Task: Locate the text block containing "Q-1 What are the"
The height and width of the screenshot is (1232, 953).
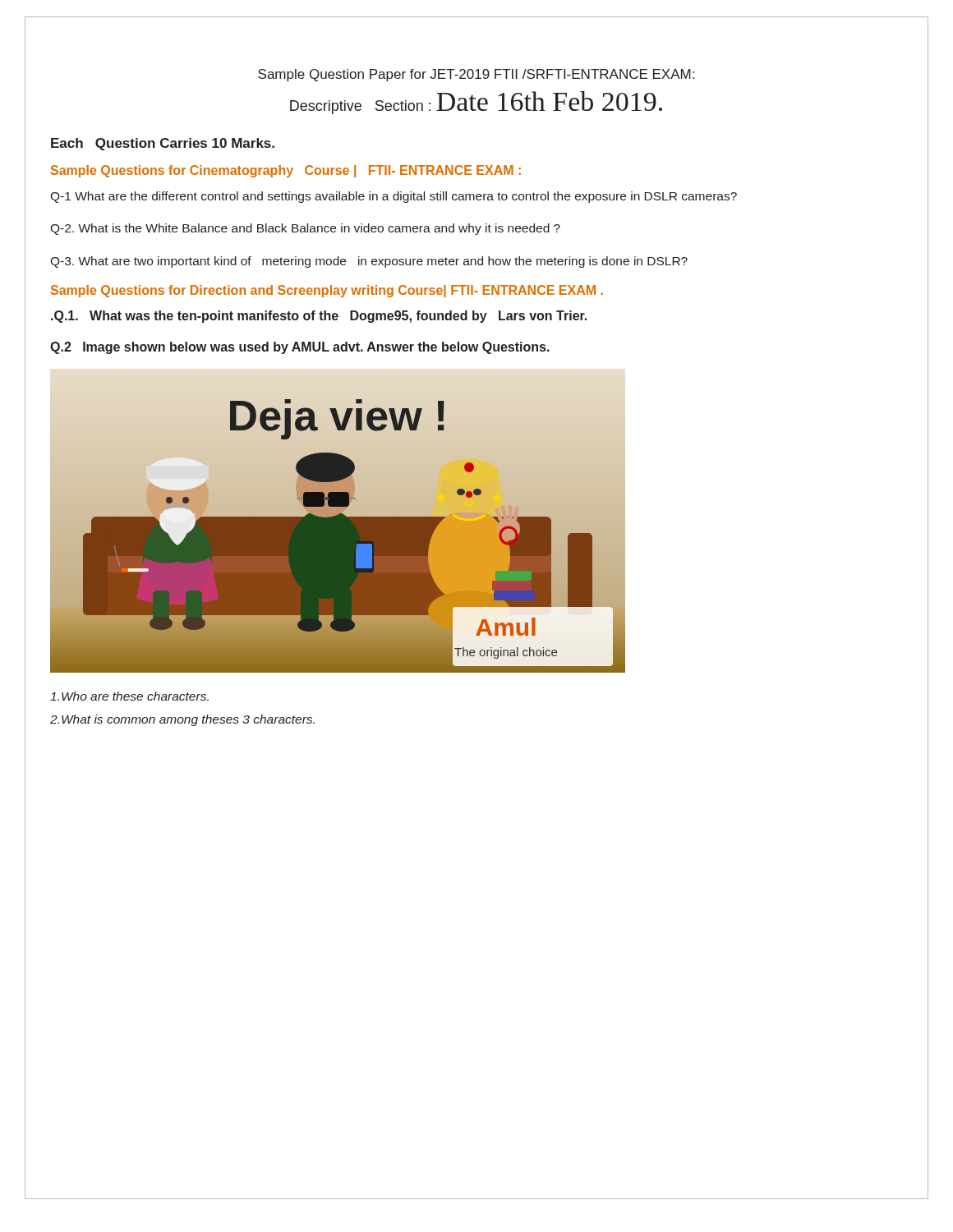Action: (394, 196)
